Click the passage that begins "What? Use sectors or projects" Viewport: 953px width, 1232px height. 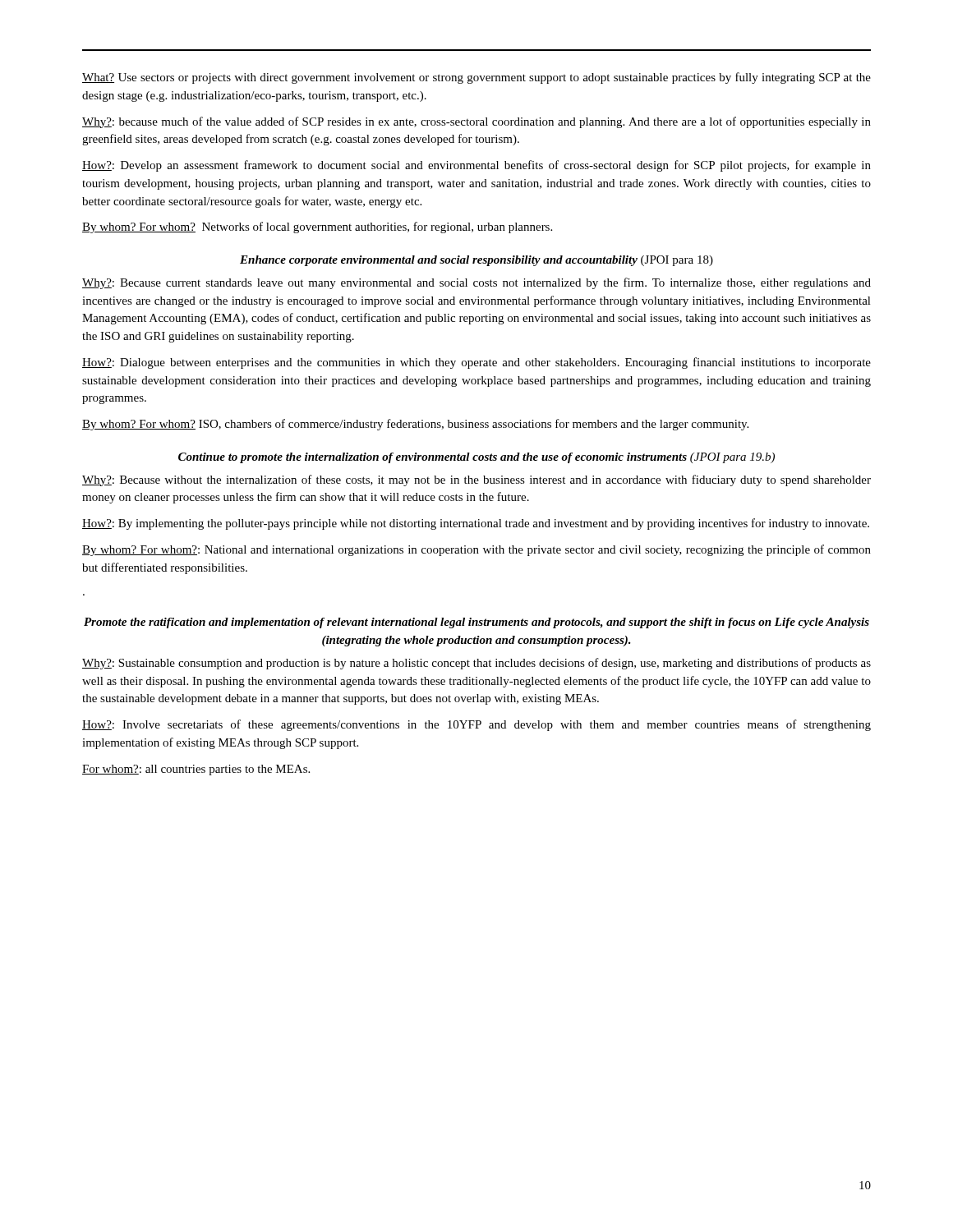click(x=476, y=86)
